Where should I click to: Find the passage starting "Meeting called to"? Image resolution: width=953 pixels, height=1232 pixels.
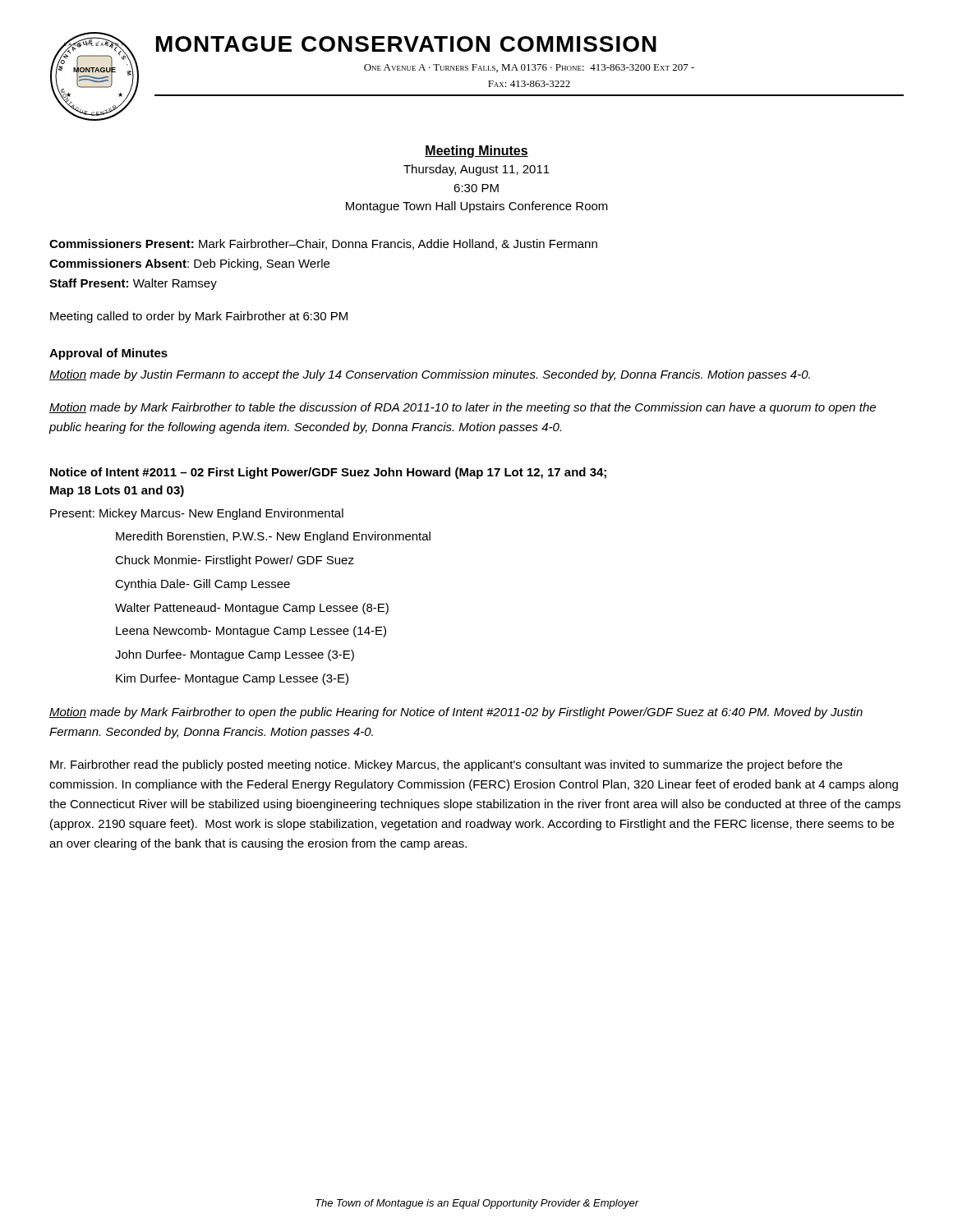pyautogui.click(x=199, y=315)
